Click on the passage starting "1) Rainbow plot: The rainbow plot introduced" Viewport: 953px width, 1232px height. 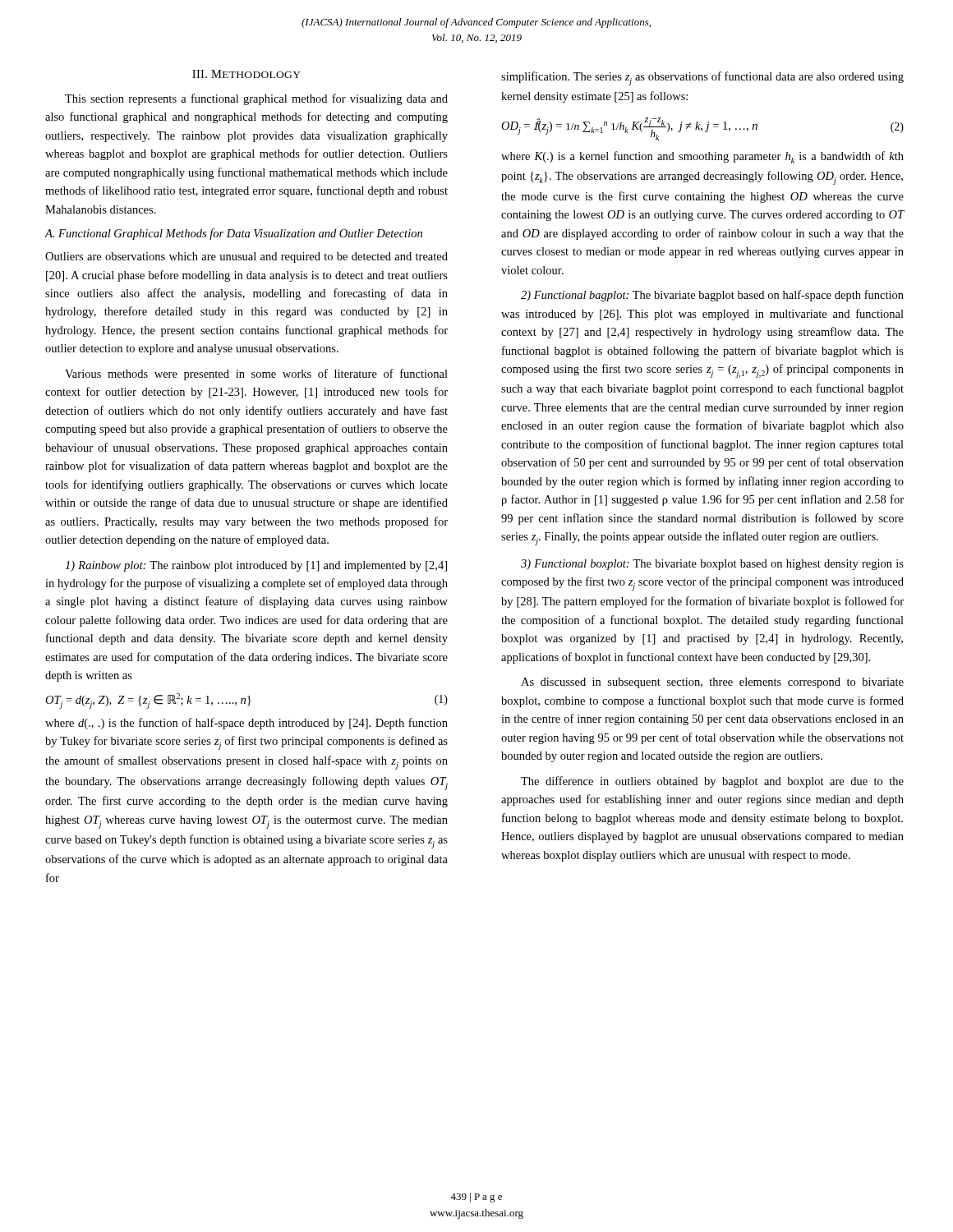(x=246, y=620)
